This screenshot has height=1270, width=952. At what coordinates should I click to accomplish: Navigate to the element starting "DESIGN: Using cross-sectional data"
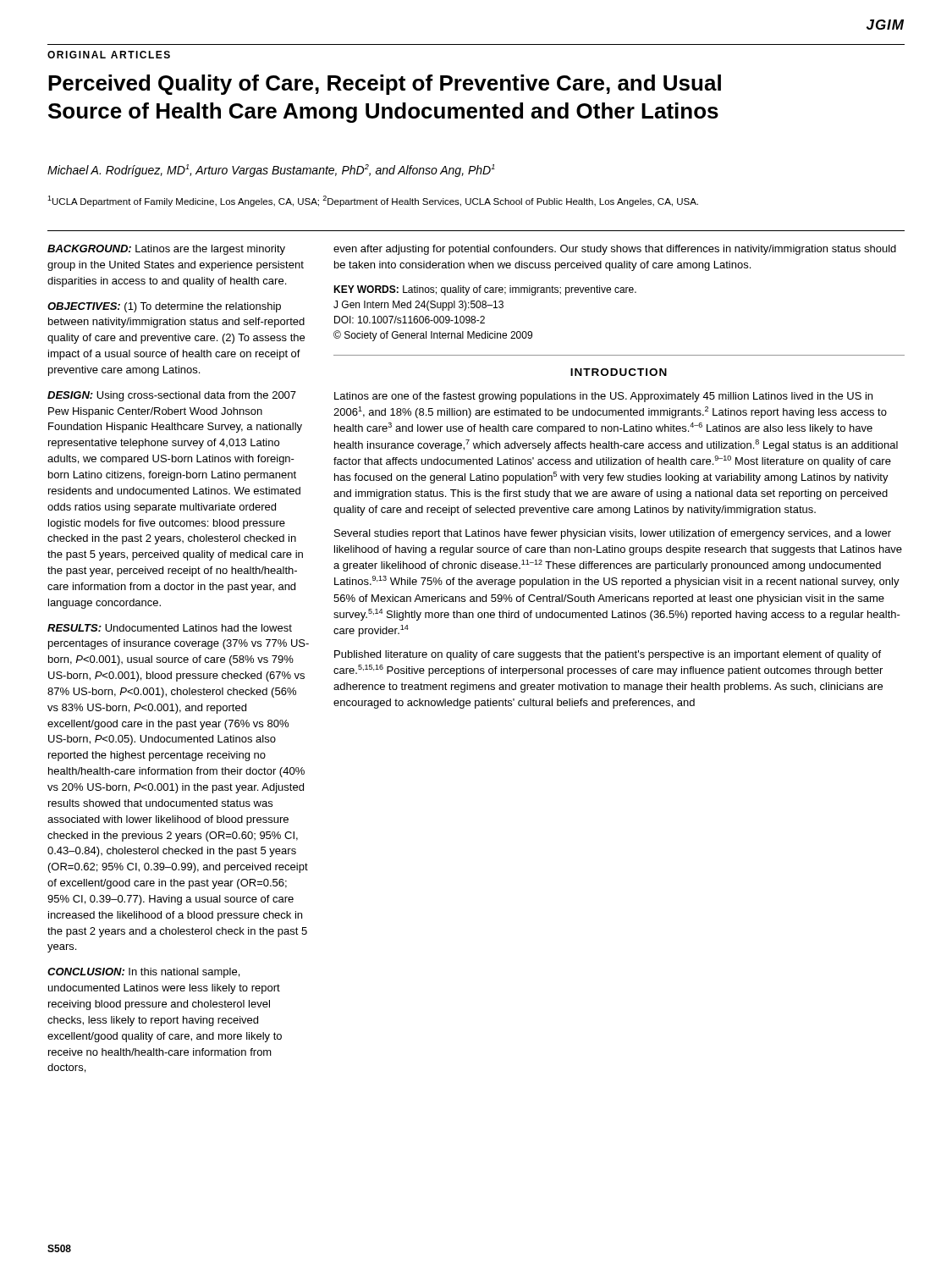click(176, 498)
